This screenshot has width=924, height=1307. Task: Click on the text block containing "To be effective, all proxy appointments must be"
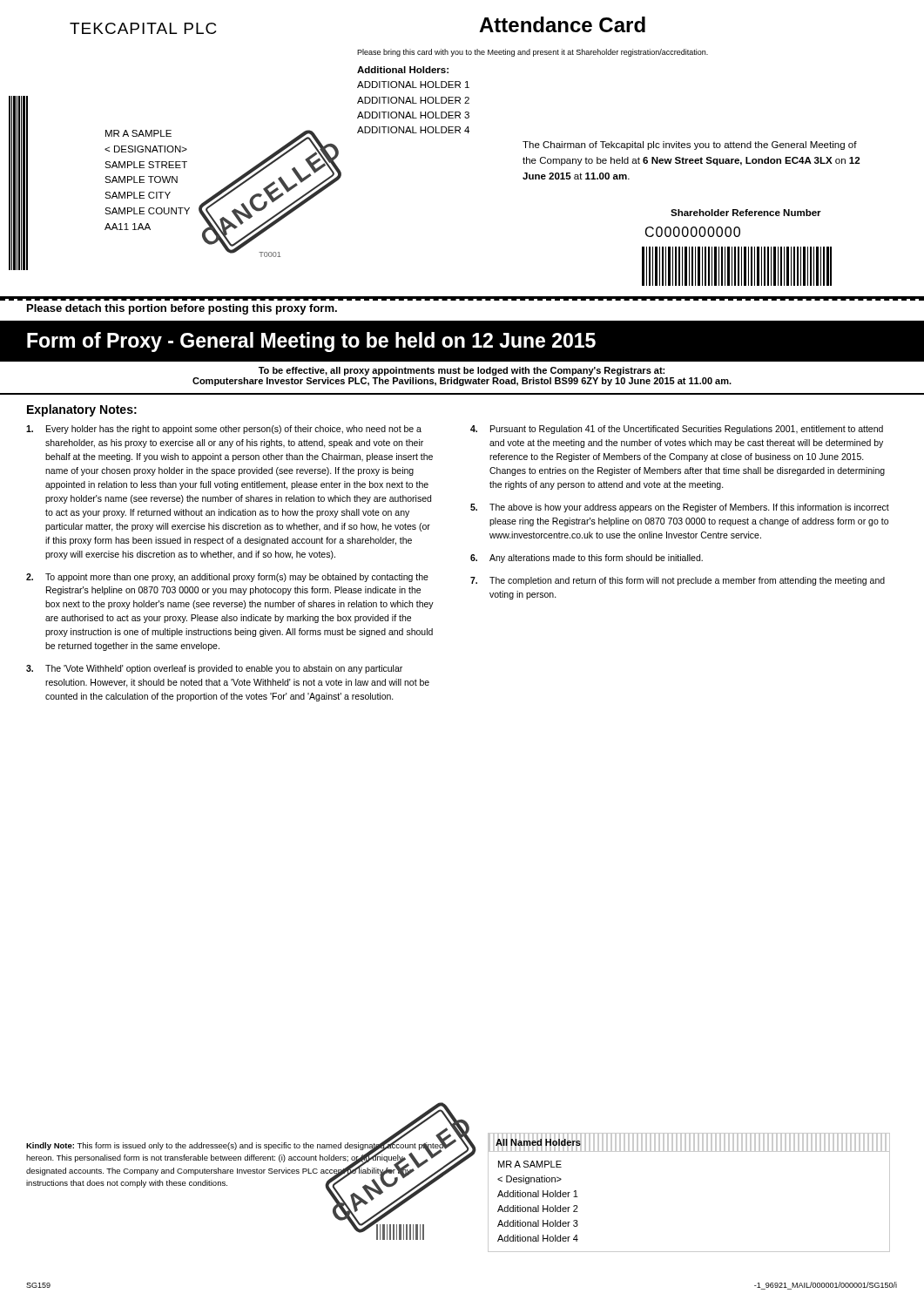(x=462, y=376)
